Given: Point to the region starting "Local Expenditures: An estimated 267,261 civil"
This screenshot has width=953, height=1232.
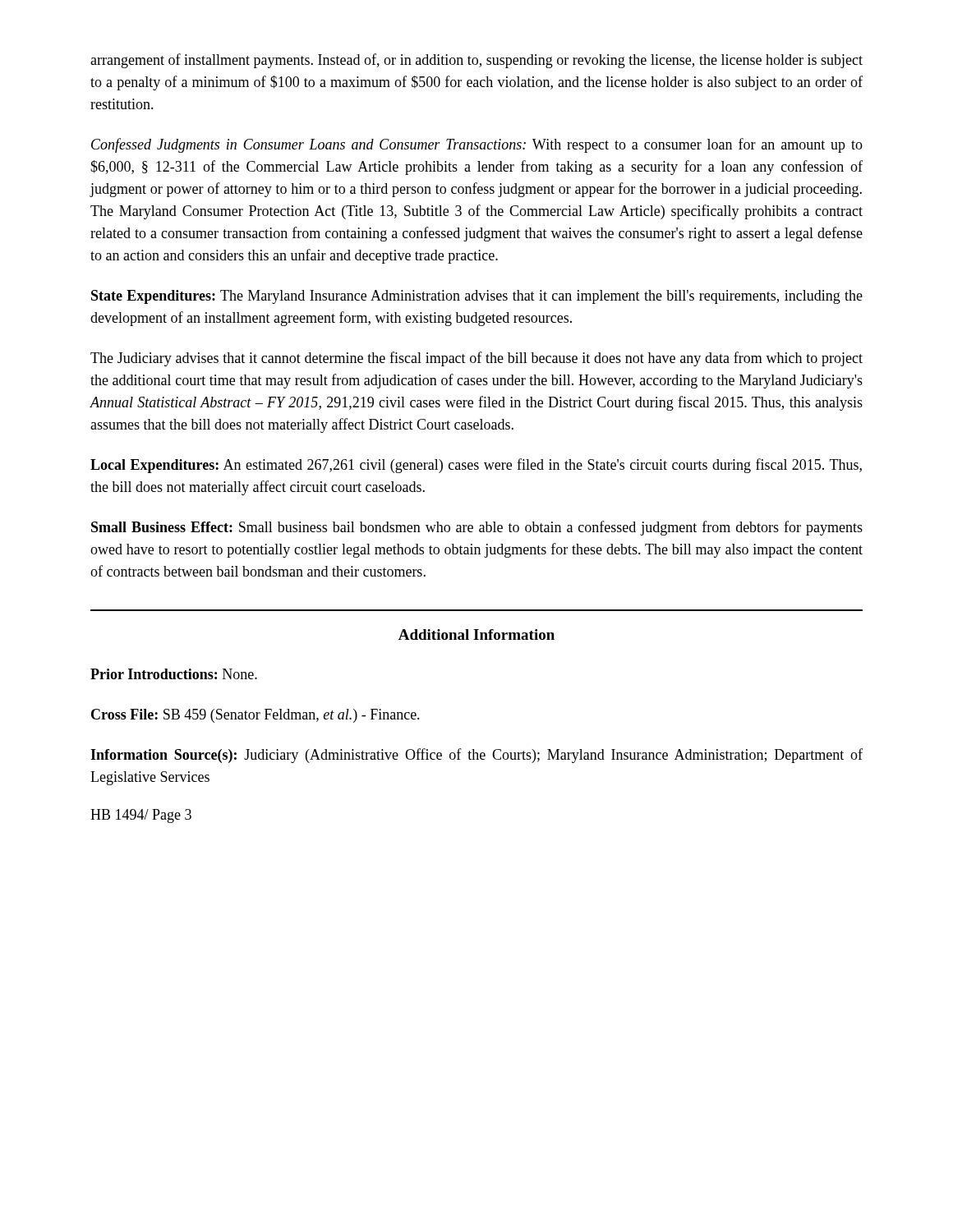Looking at the screenshot, I should point(476,476).
